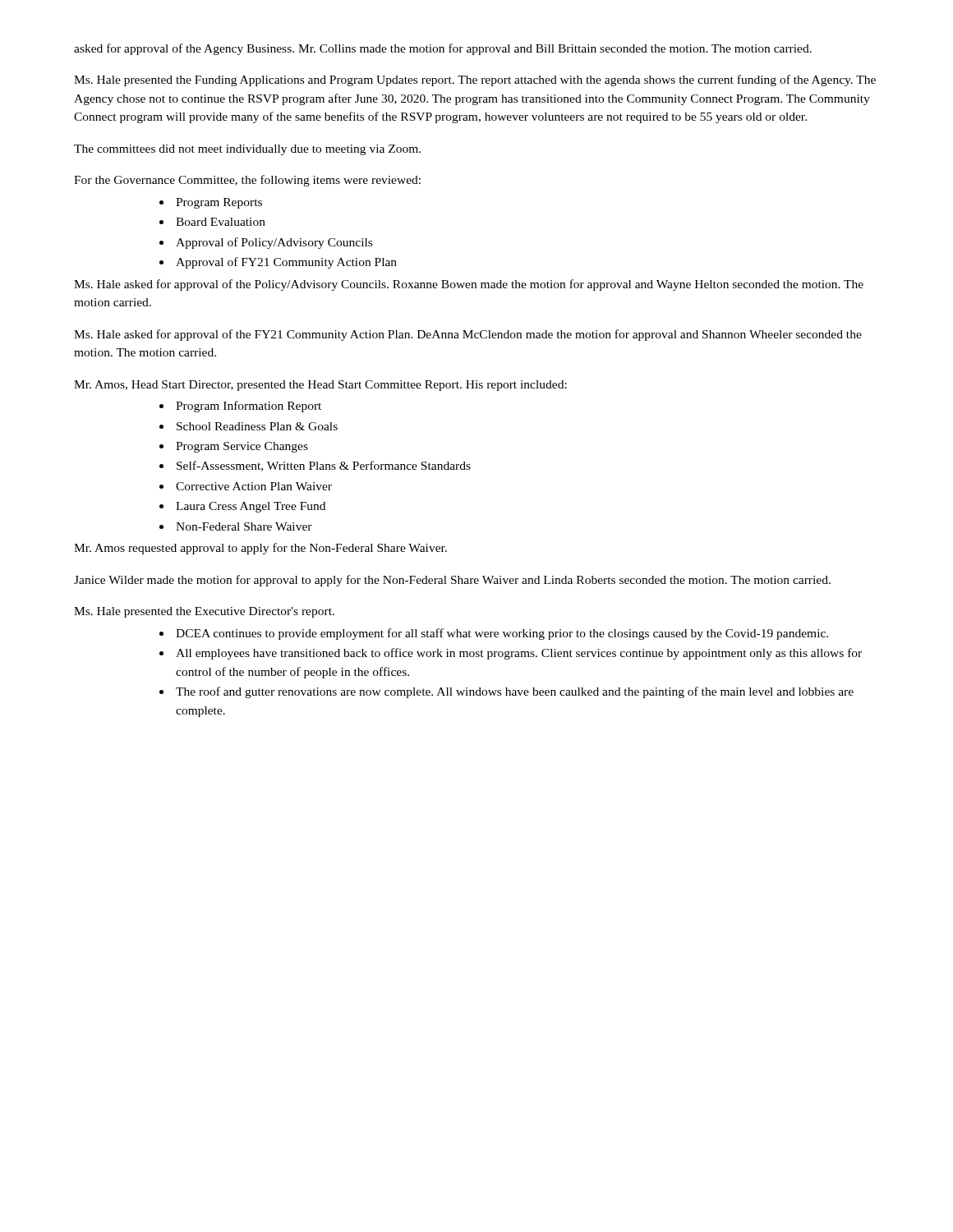Select the element starting "Mr. Amos, Head Start Director,"
Viewport: 953px width, 1232px height.
[321, 384]
